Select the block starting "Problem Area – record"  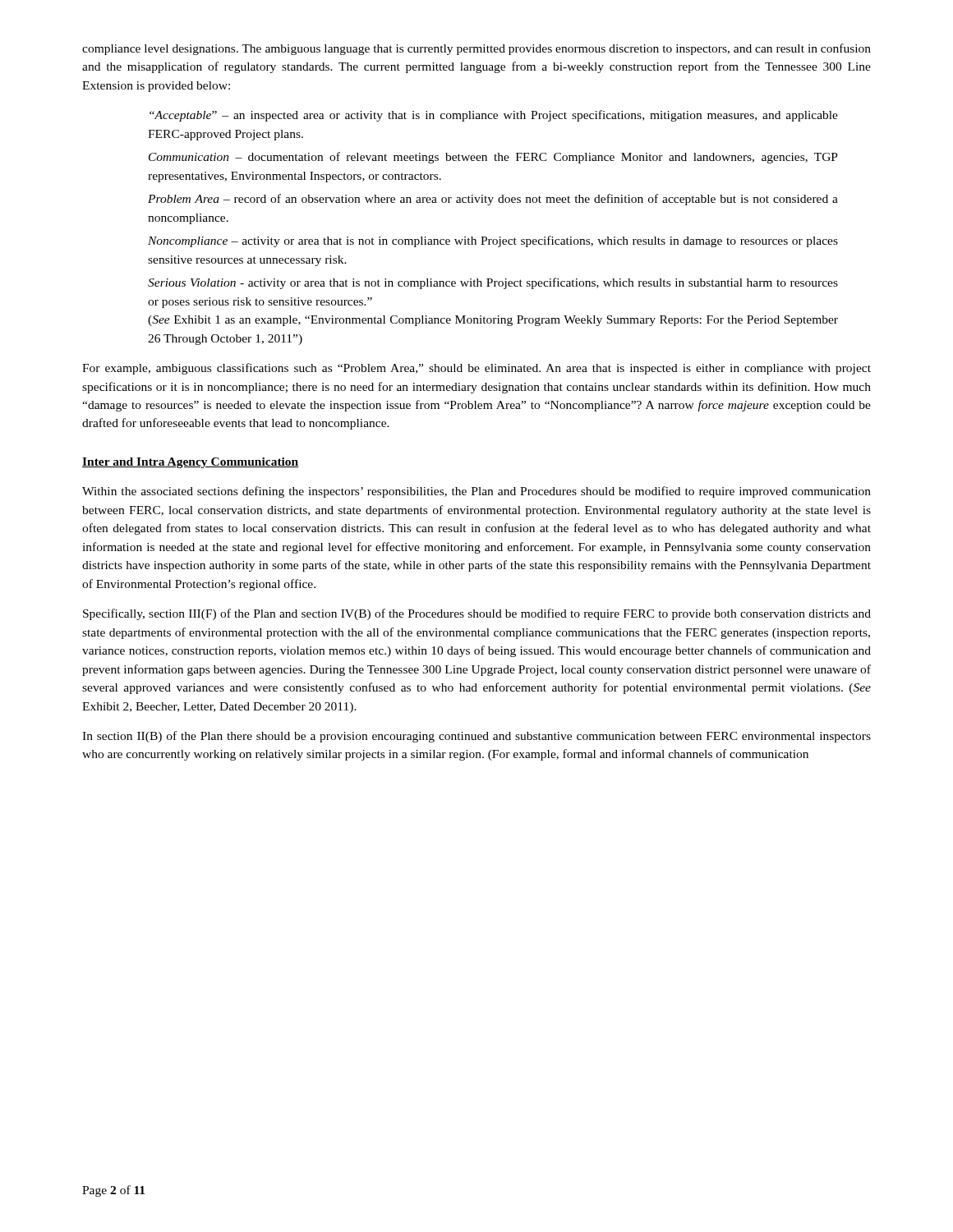pyautogui.click(x=493, y=208)
